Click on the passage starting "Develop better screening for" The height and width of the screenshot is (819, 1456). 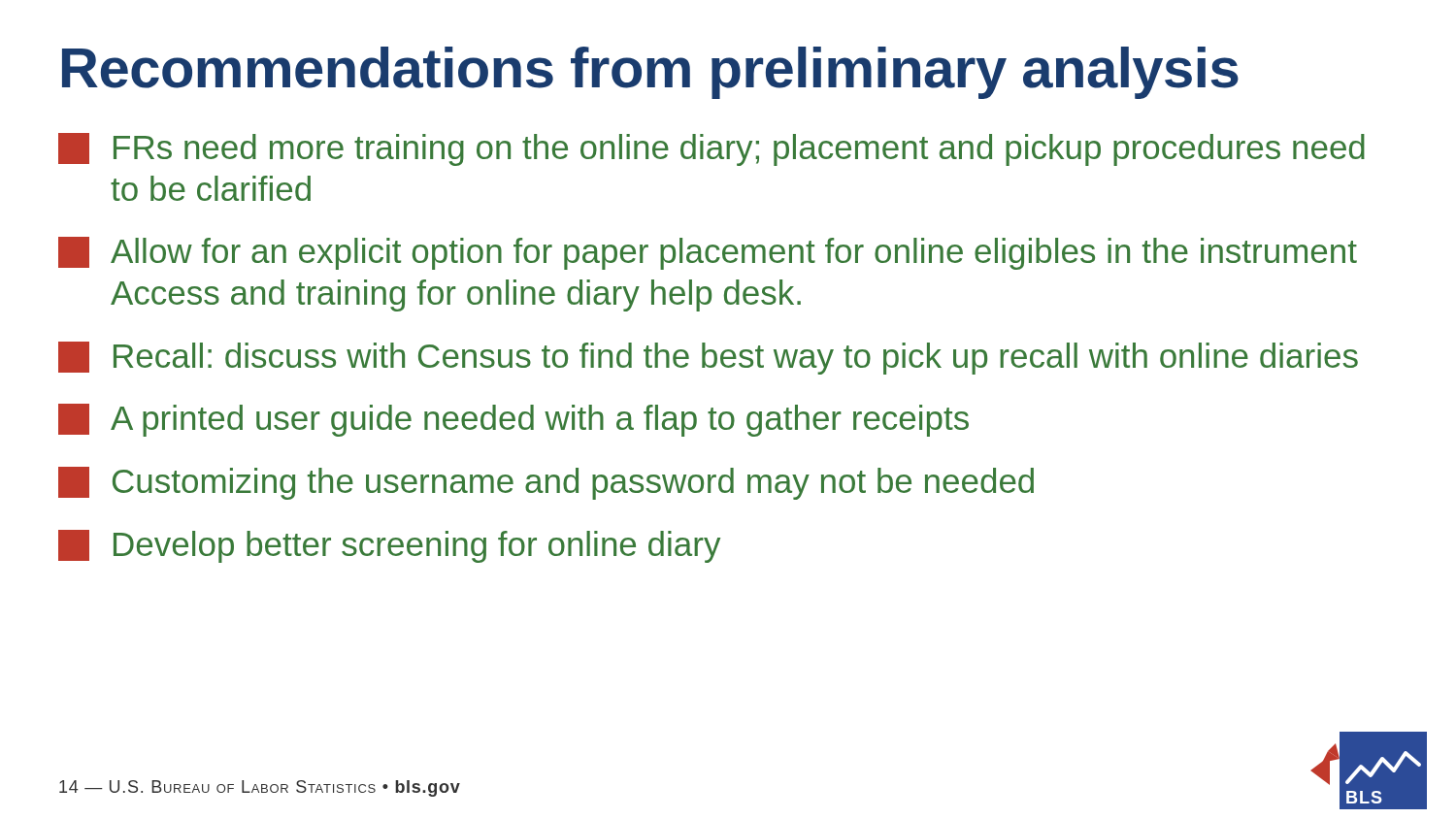point(728,544)
